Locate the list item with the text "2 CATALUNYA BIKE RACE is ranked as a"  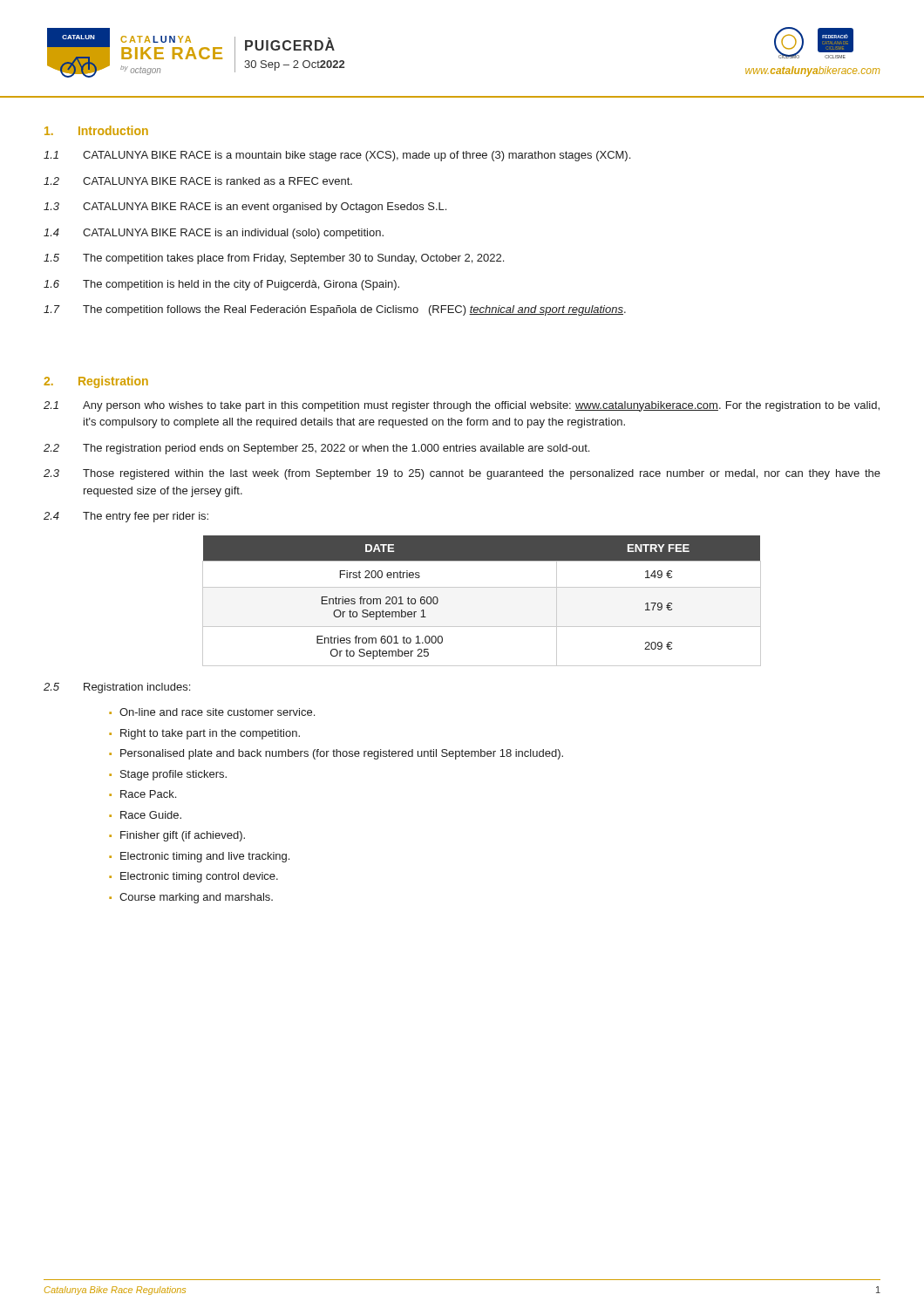point(198,181)
